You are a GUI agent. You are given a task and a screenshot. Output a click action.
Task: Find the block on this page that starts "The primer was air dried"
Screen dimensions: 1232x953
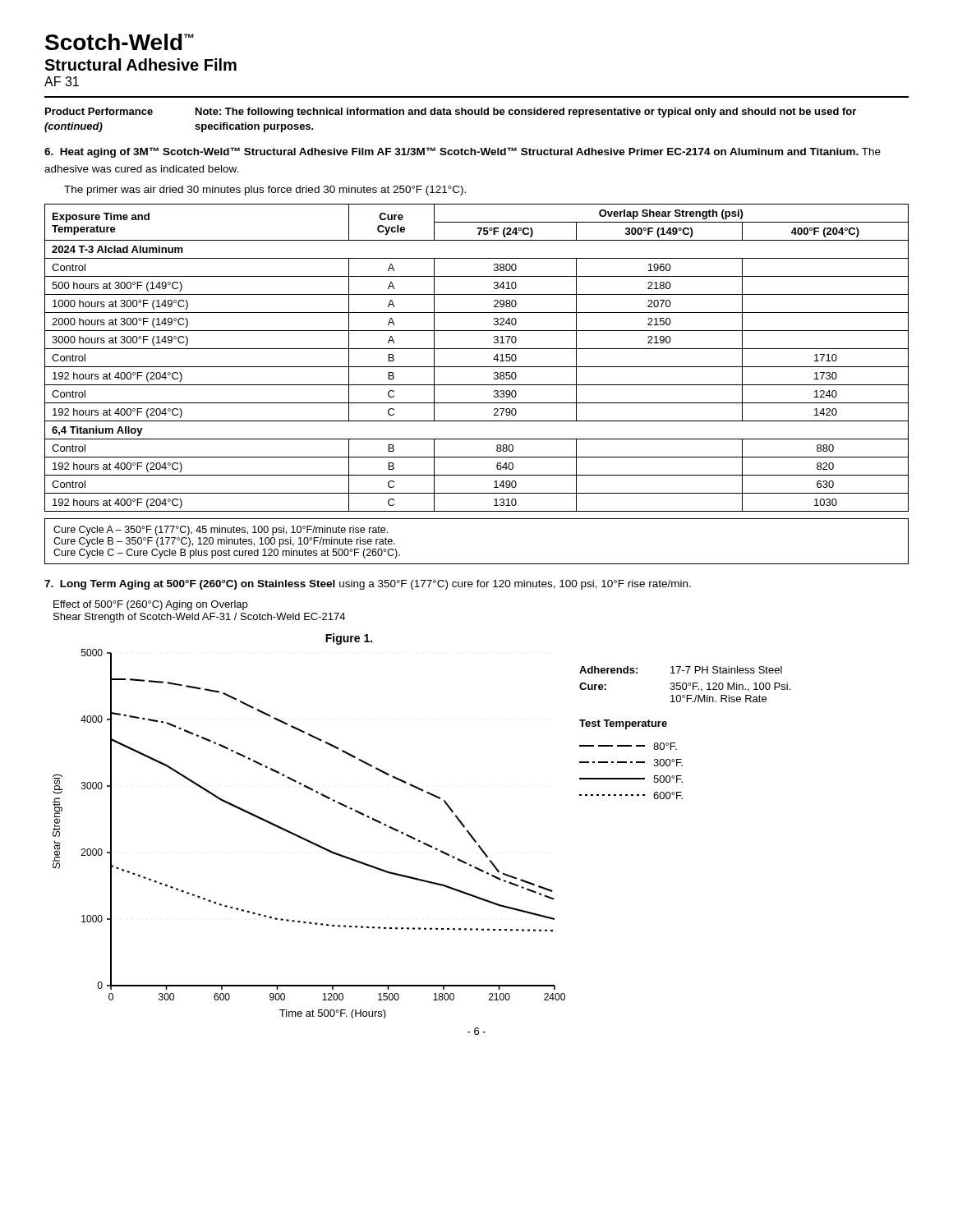pos(265,189)
